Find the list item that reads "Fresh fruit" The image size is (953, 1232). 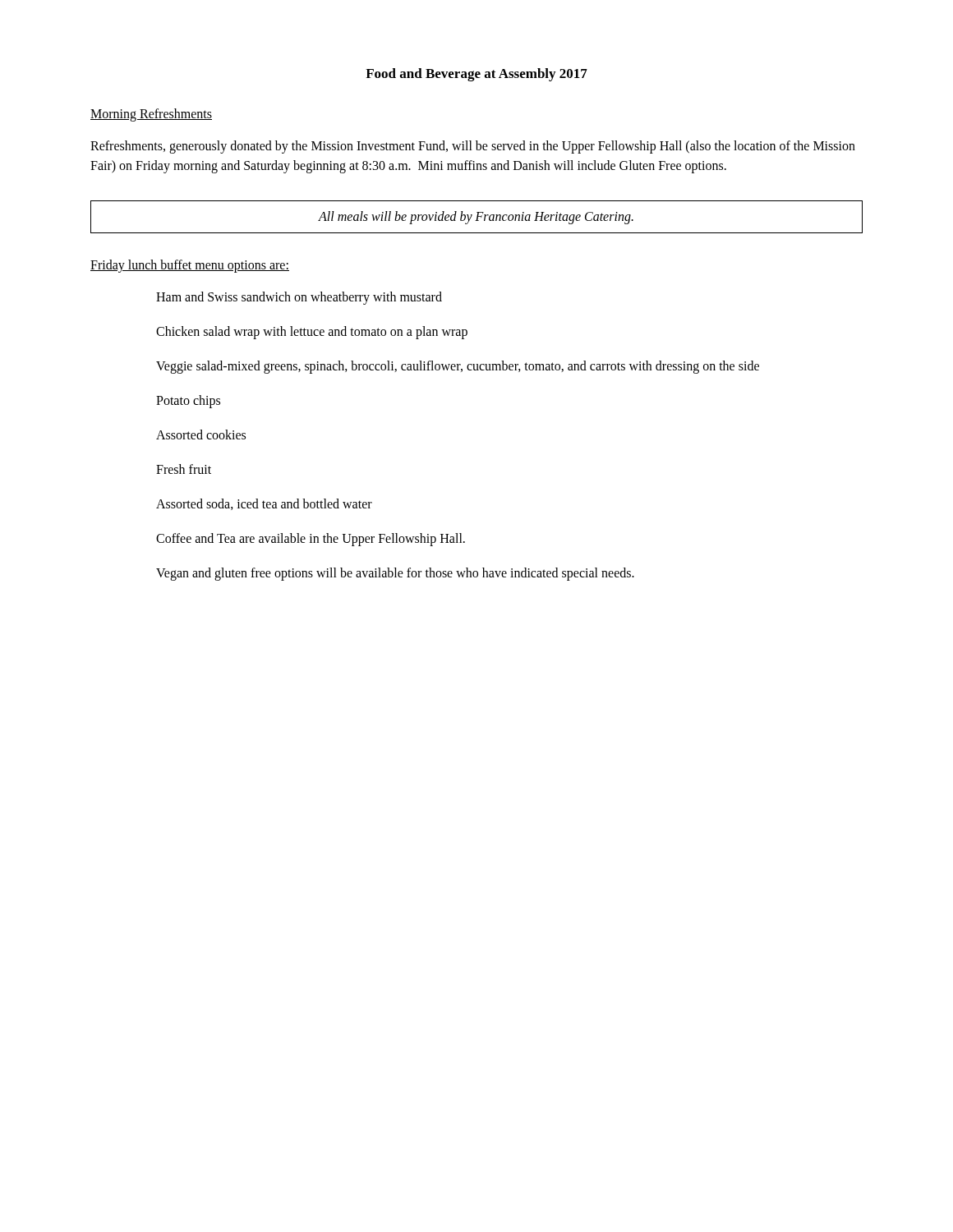184,469
